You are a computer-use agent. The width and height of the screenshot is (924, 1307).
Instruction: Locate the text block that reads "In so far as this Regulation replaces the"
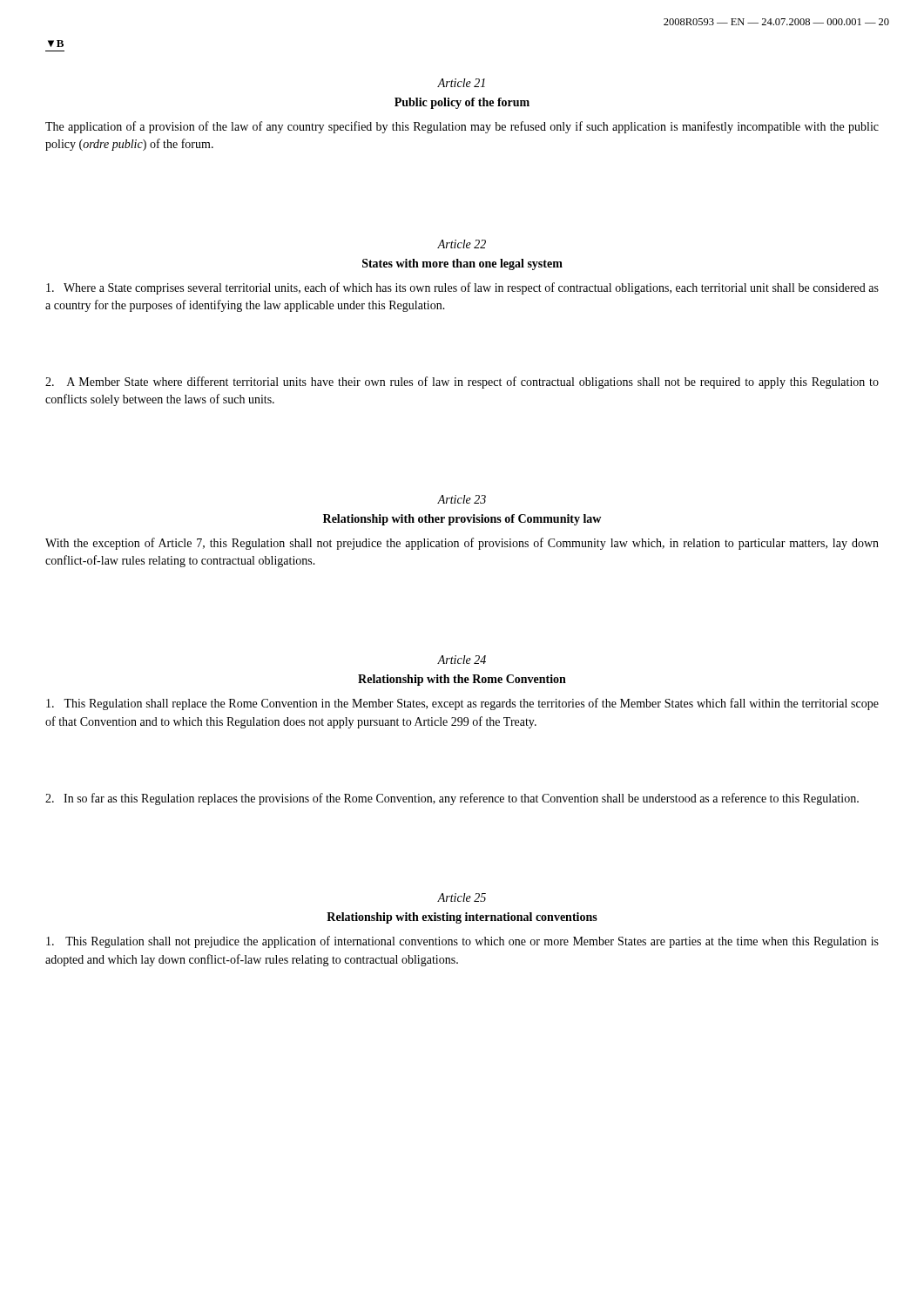(x=452, y=799)
